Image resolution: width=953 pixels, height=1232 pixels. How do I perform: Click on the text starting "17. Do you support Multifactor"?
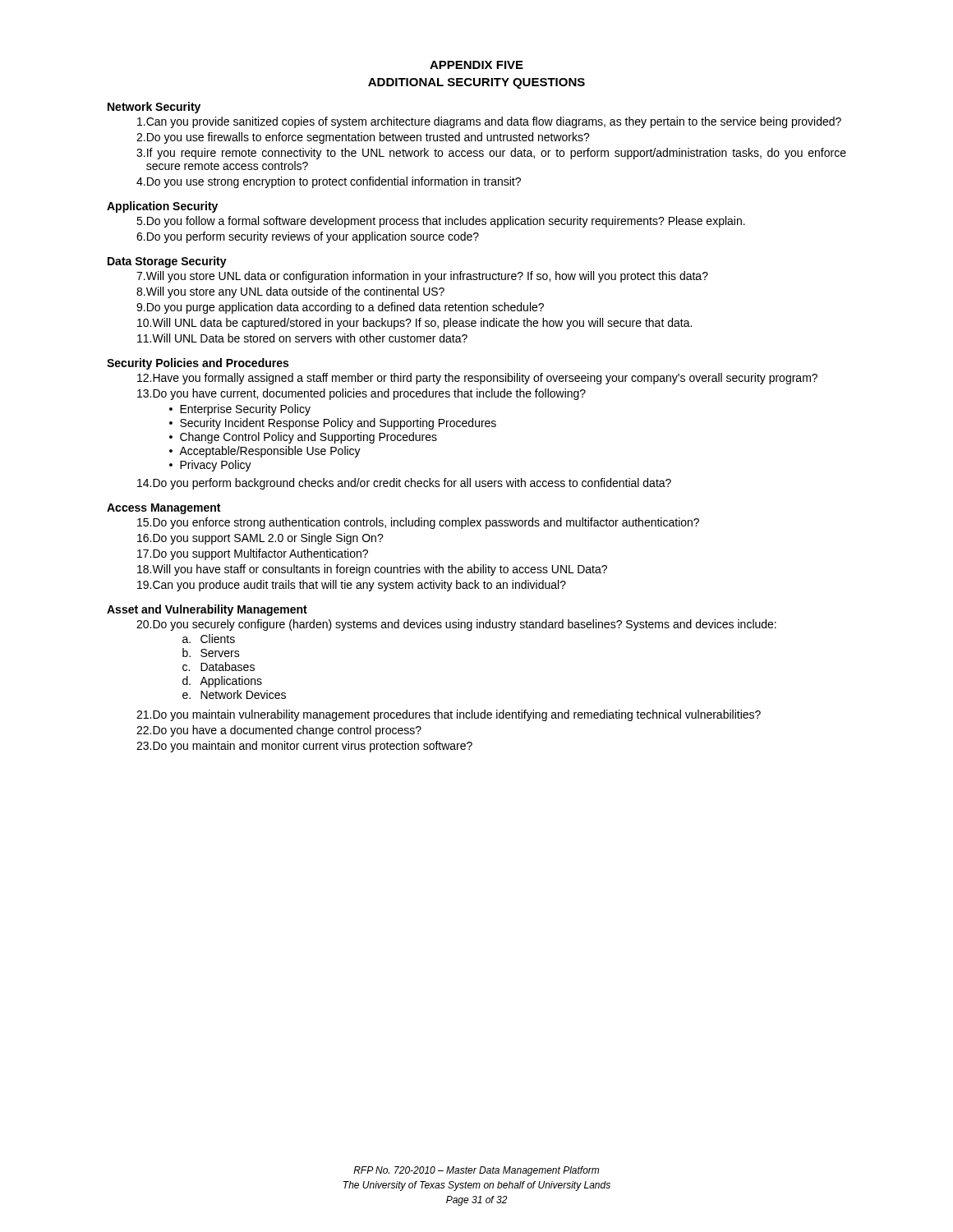(476, 554)
